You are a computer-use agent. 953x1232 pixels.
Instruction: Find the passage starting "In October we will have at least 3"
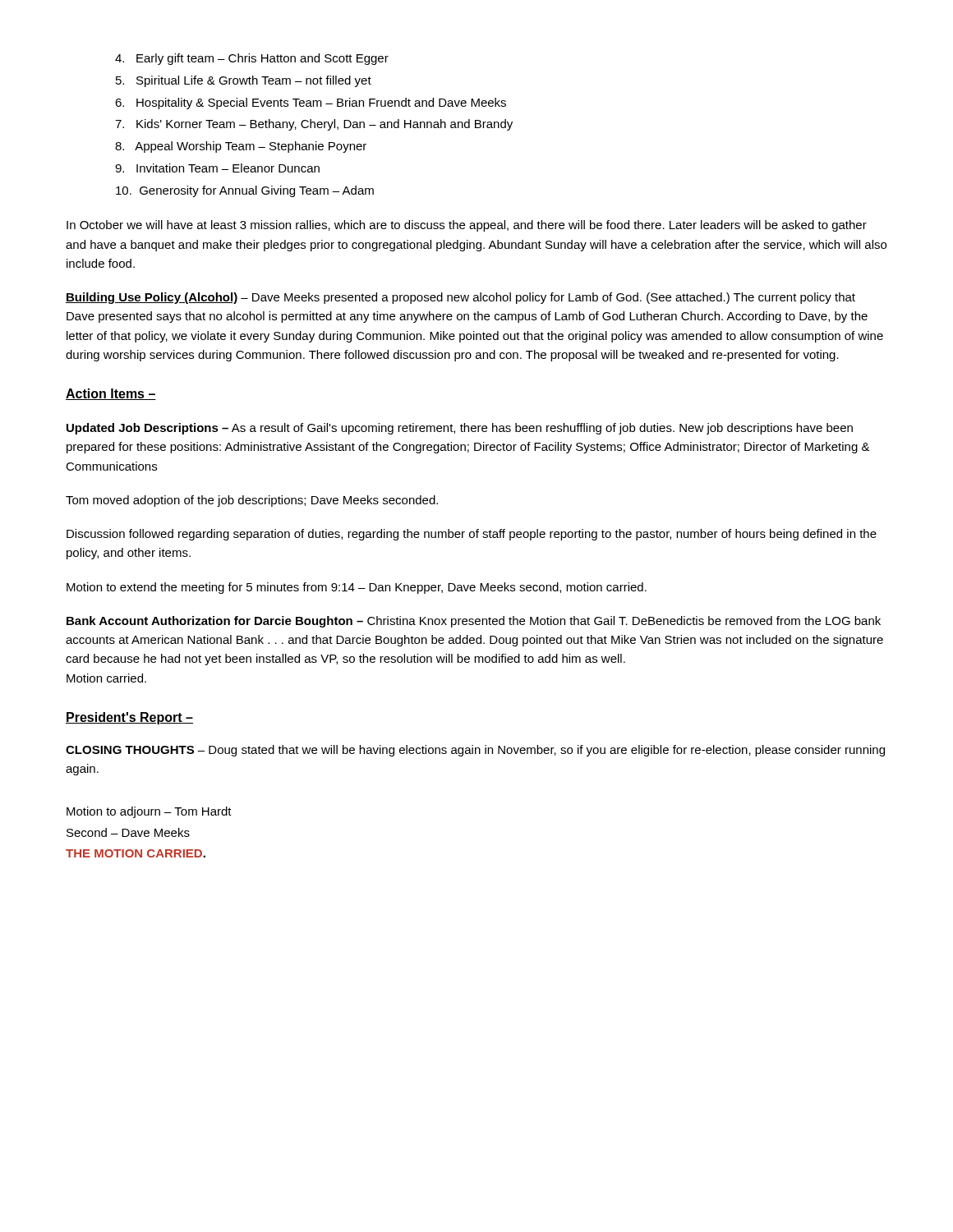[x=476, y=244]
